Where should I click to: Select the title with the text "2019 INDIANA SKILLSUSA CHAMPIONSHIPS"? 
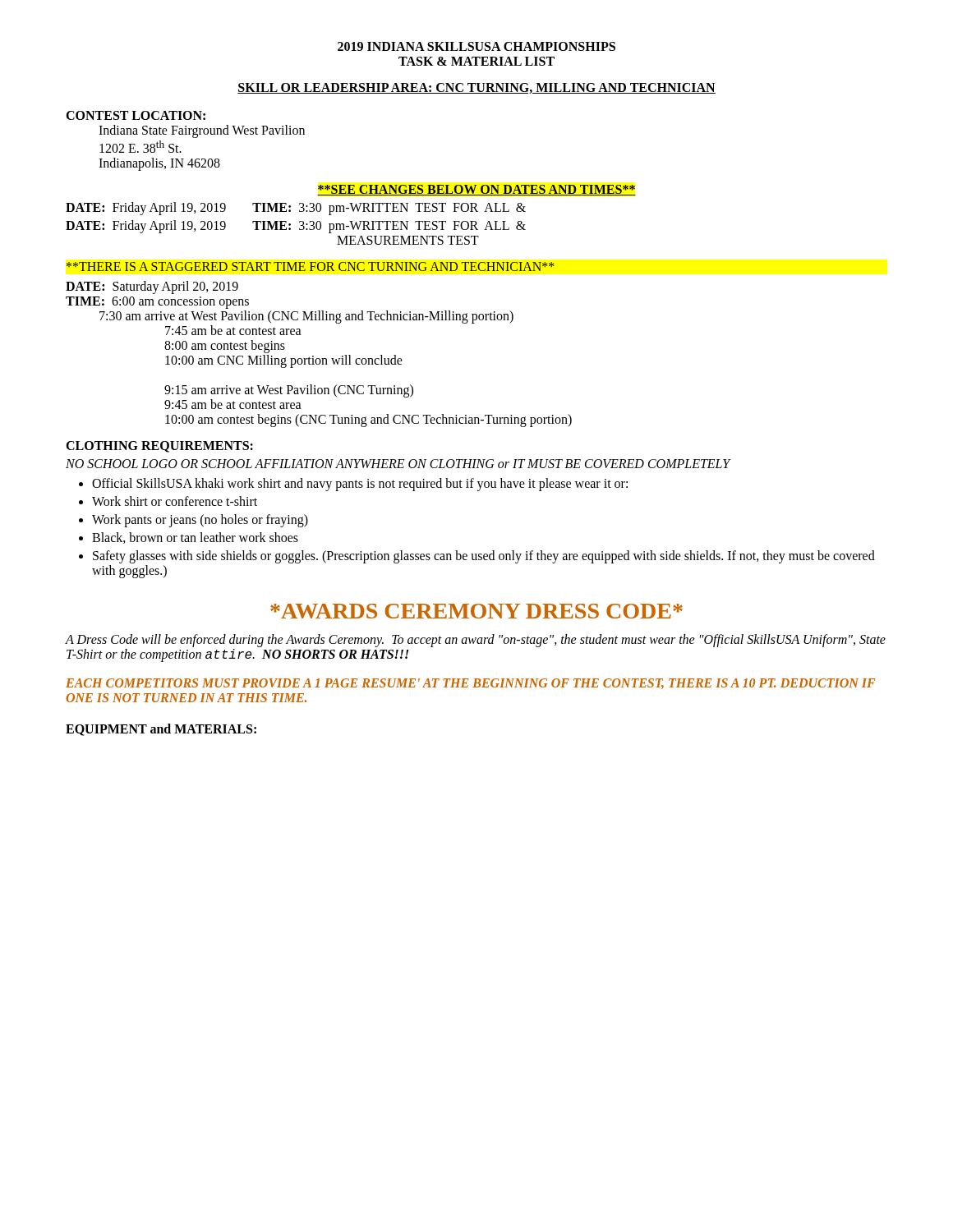click(476, 54)
